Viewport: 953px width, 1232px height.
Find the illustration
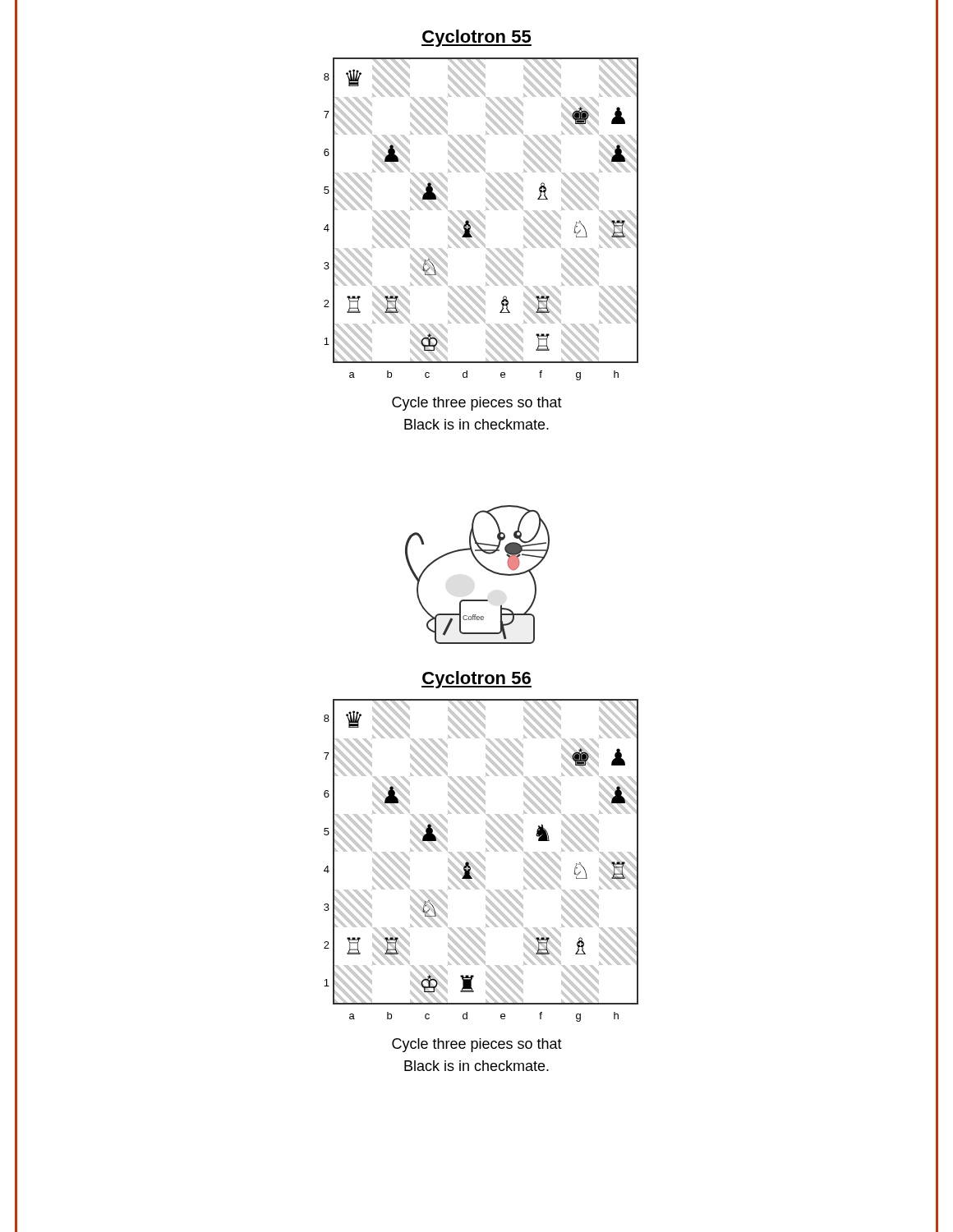476,553
